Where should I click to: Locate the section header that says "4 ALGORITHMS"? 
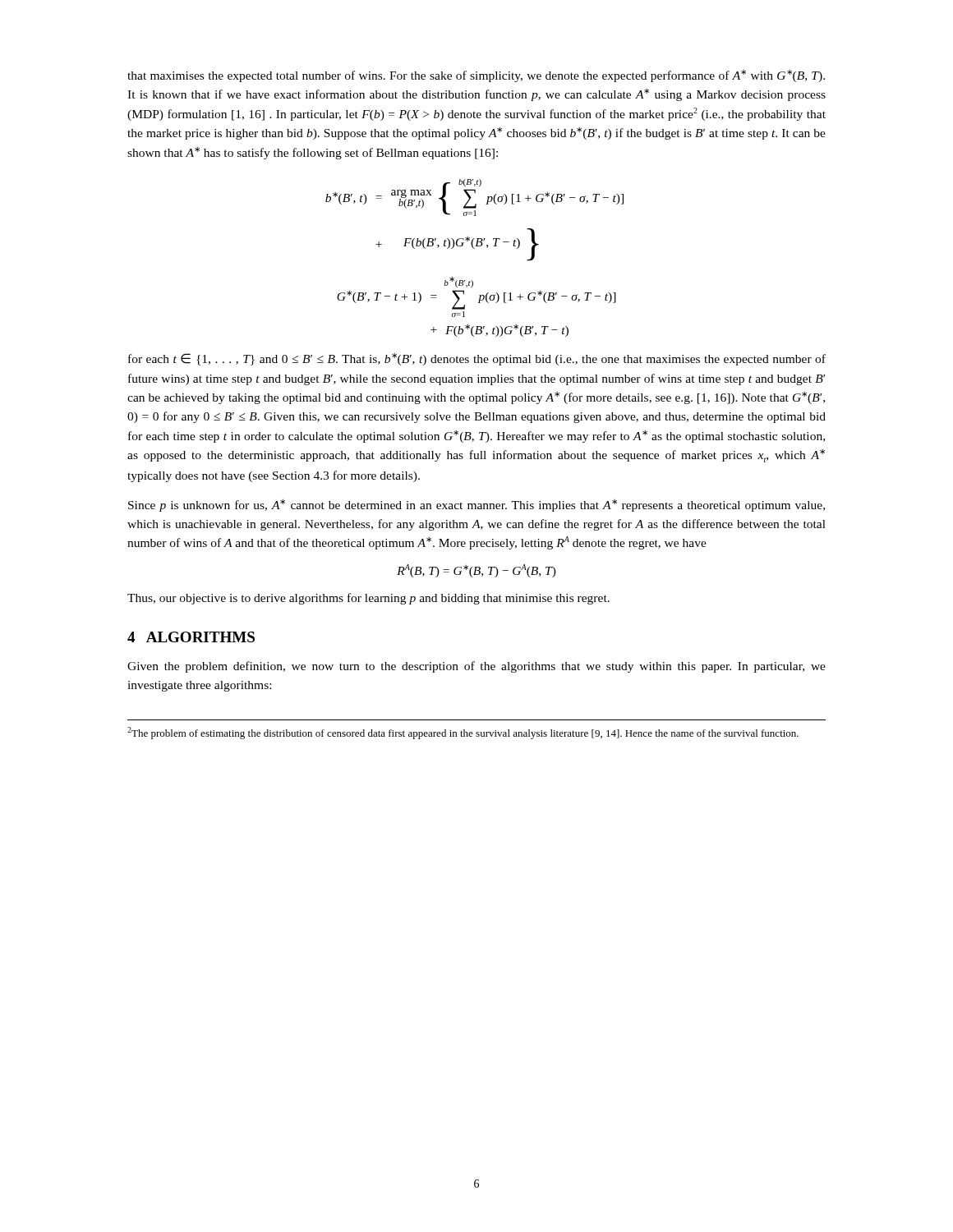191,637
